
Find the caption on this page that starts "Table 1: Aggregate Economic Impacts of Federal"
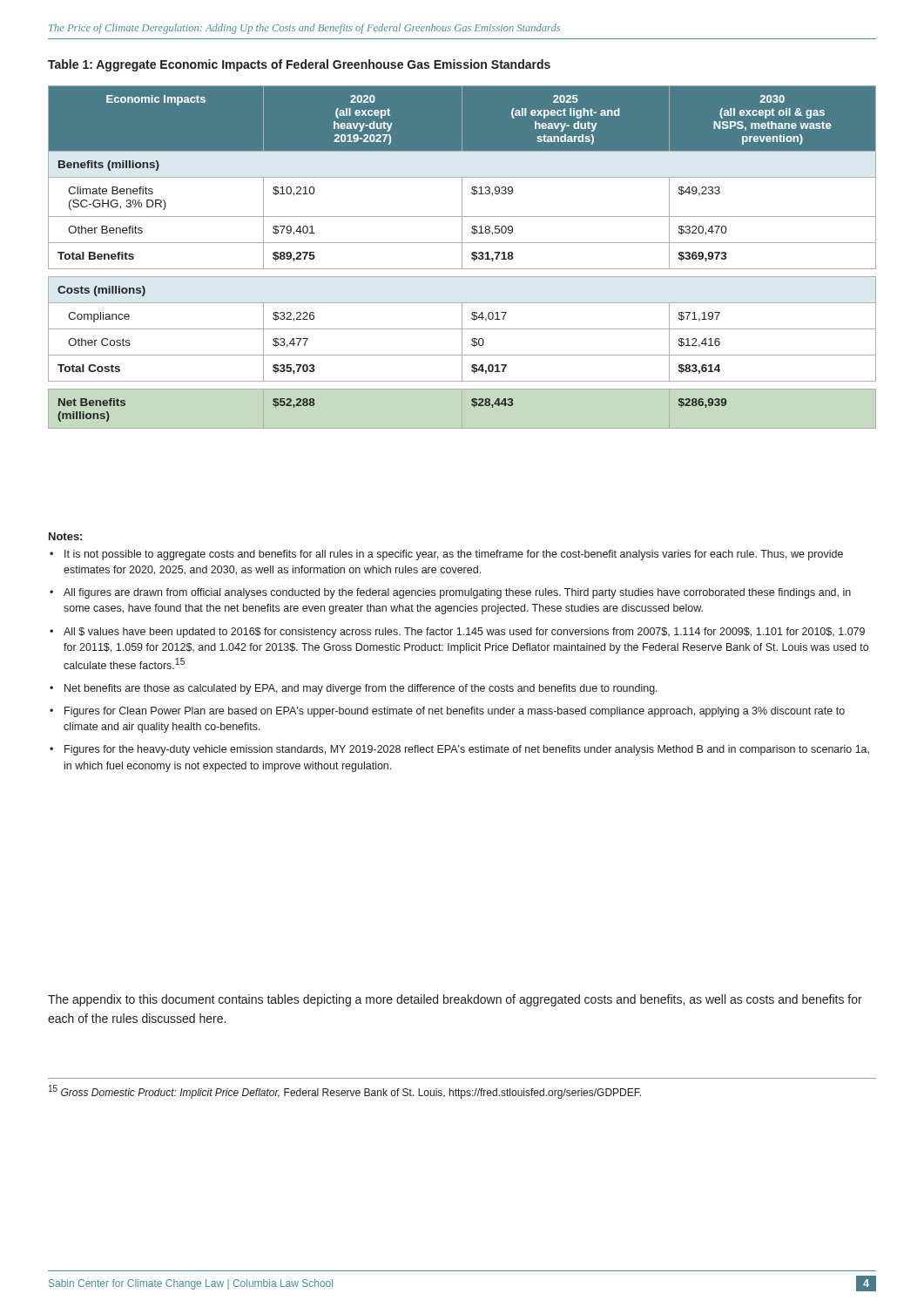click(x=299, y=65)
